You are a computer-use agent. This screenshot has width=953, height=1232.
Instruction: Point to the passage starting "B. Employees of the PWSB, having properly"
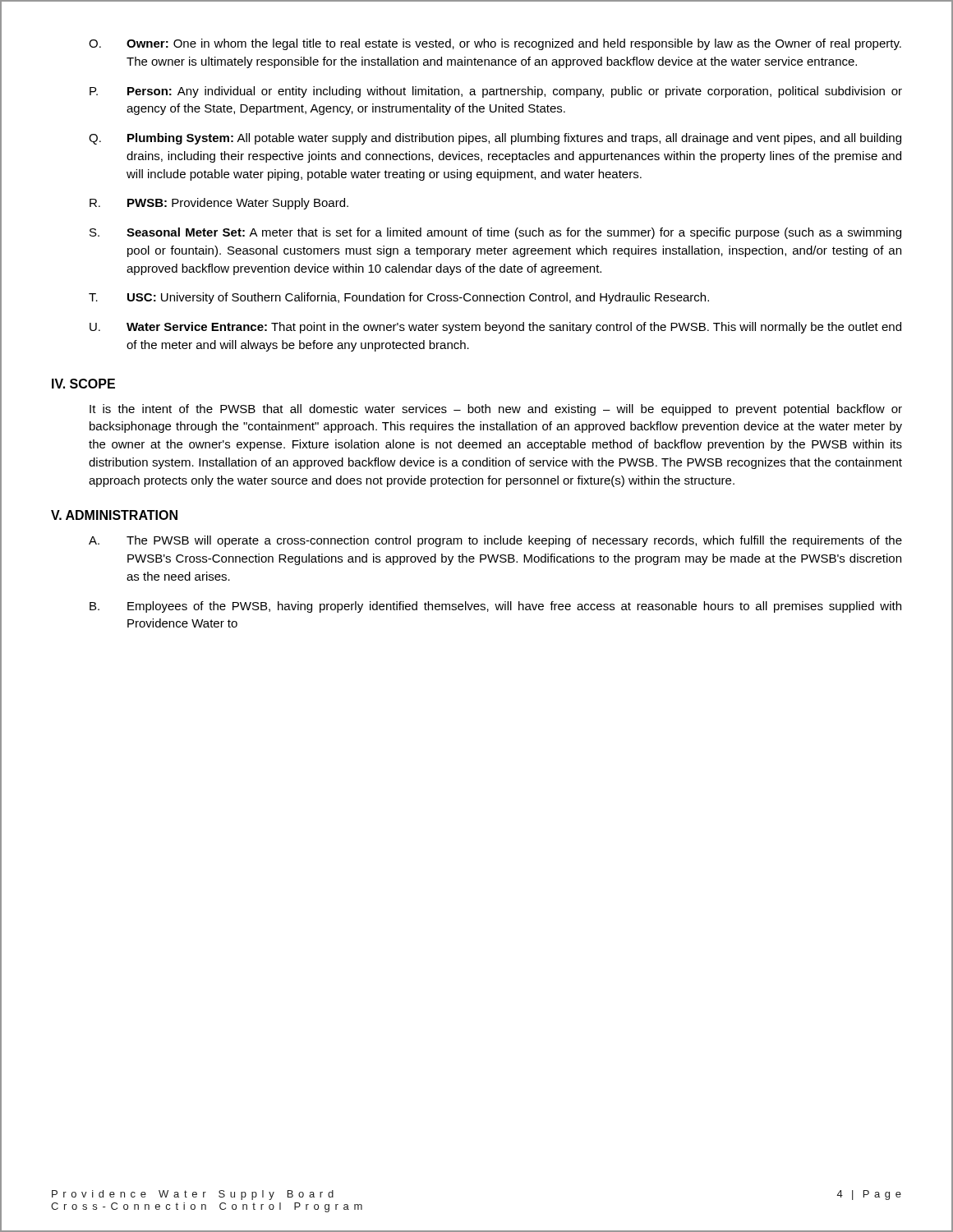(x=495, y=615)
